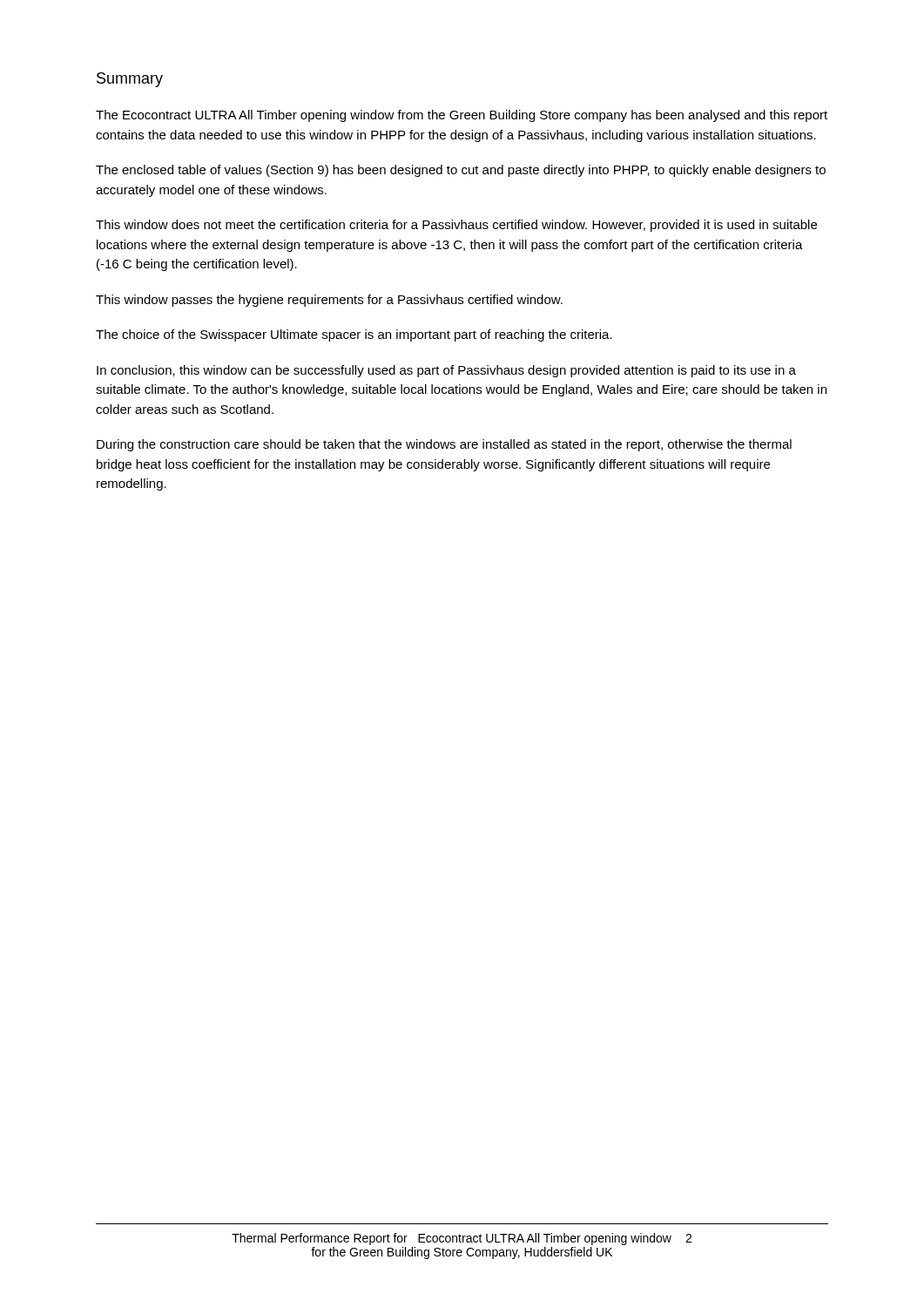Locate the block of text that opens with "In conclusion, this window can be successfully used"
This screenshot has height=1307, width=924.
coord(462,389)
